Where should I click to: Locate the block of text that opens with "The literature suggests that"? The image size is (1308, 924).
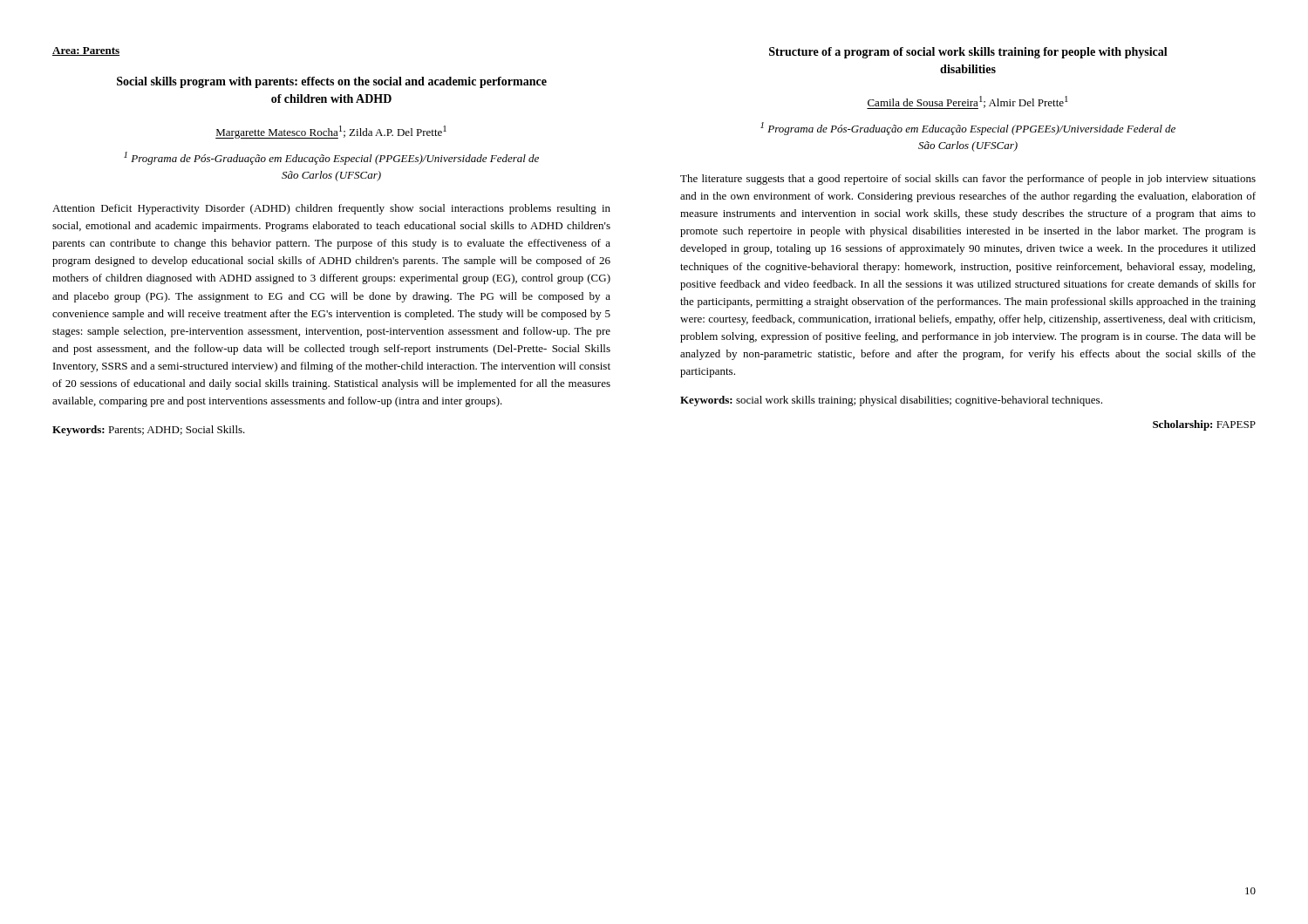968,275
